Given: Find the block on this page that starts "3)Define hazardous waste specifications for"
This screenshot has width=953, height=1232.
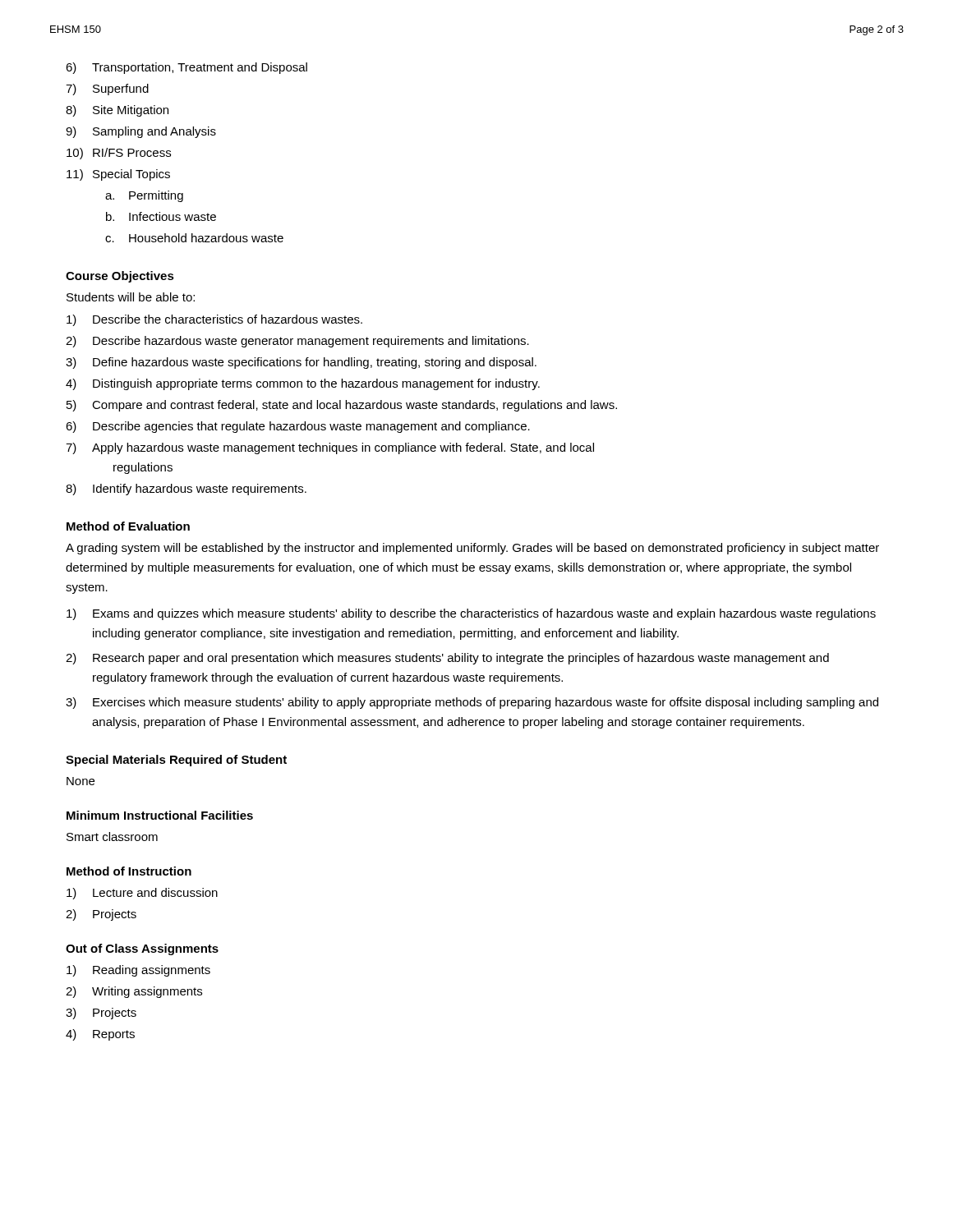Looking at the screenshot, I should (x=302, y=362).
